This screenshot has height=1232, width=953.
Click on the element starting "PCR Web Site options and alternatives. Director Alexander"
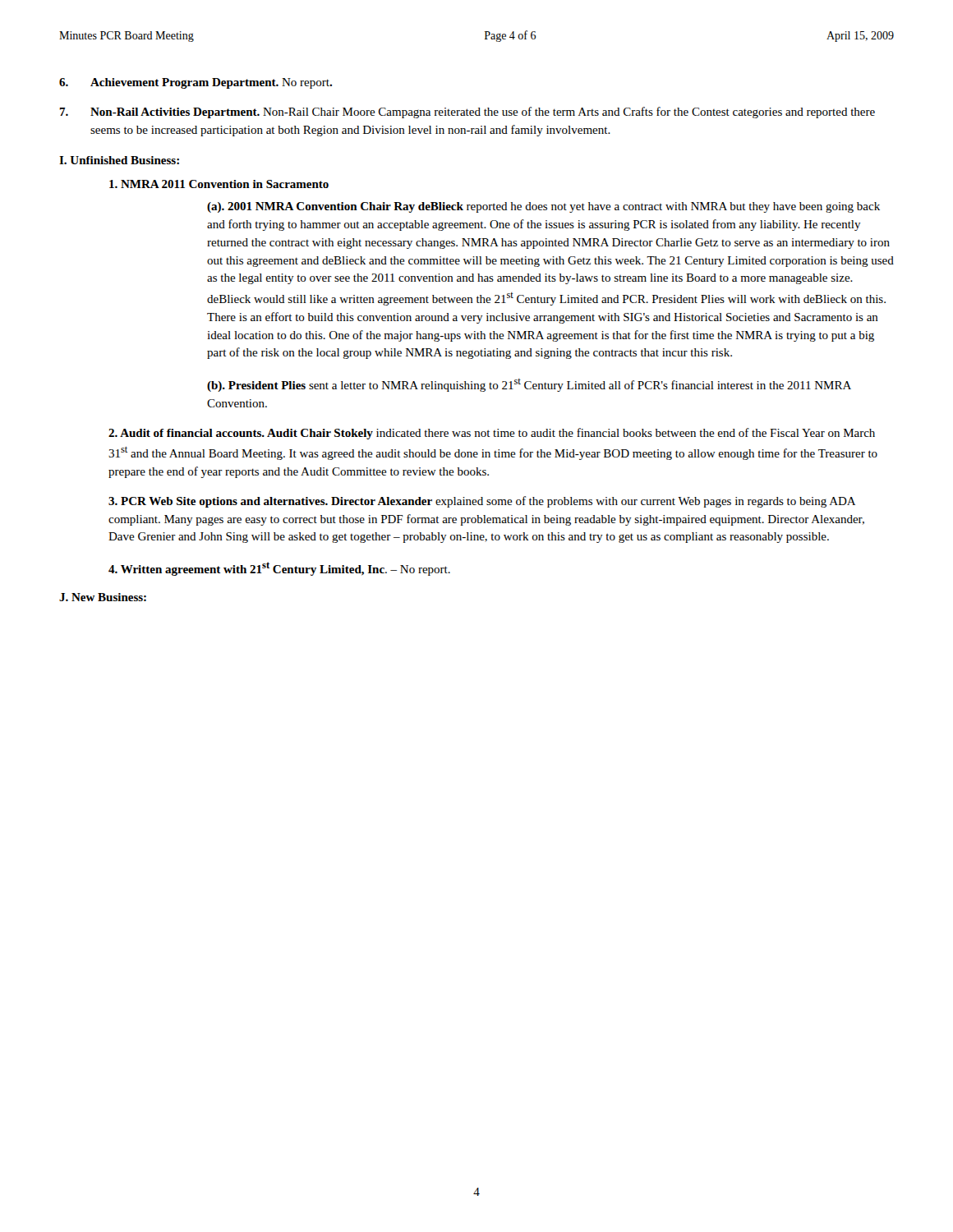pos(487,519)
